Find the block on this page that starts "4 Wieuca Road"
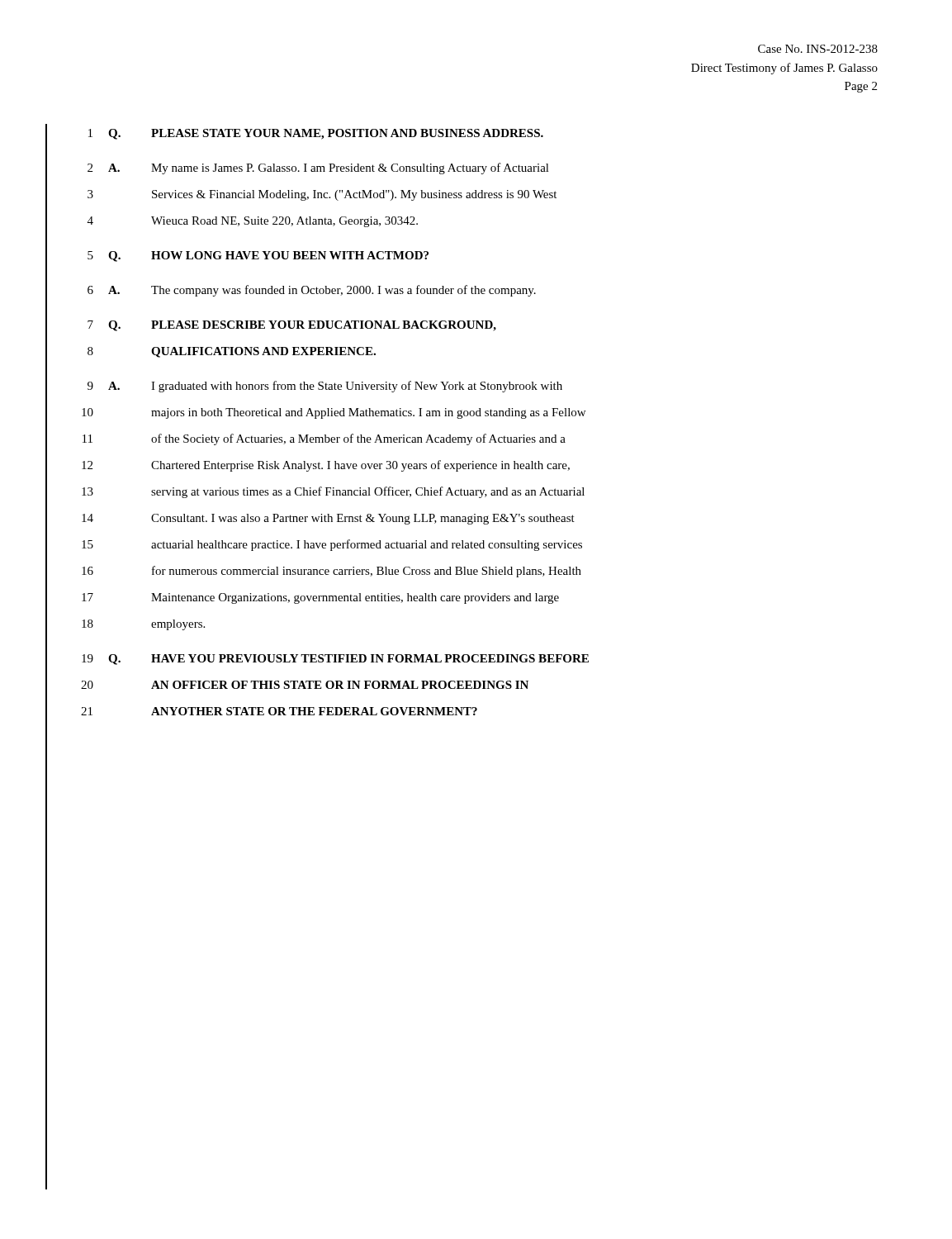This screenshot has width=952, height=1239. 253,222
